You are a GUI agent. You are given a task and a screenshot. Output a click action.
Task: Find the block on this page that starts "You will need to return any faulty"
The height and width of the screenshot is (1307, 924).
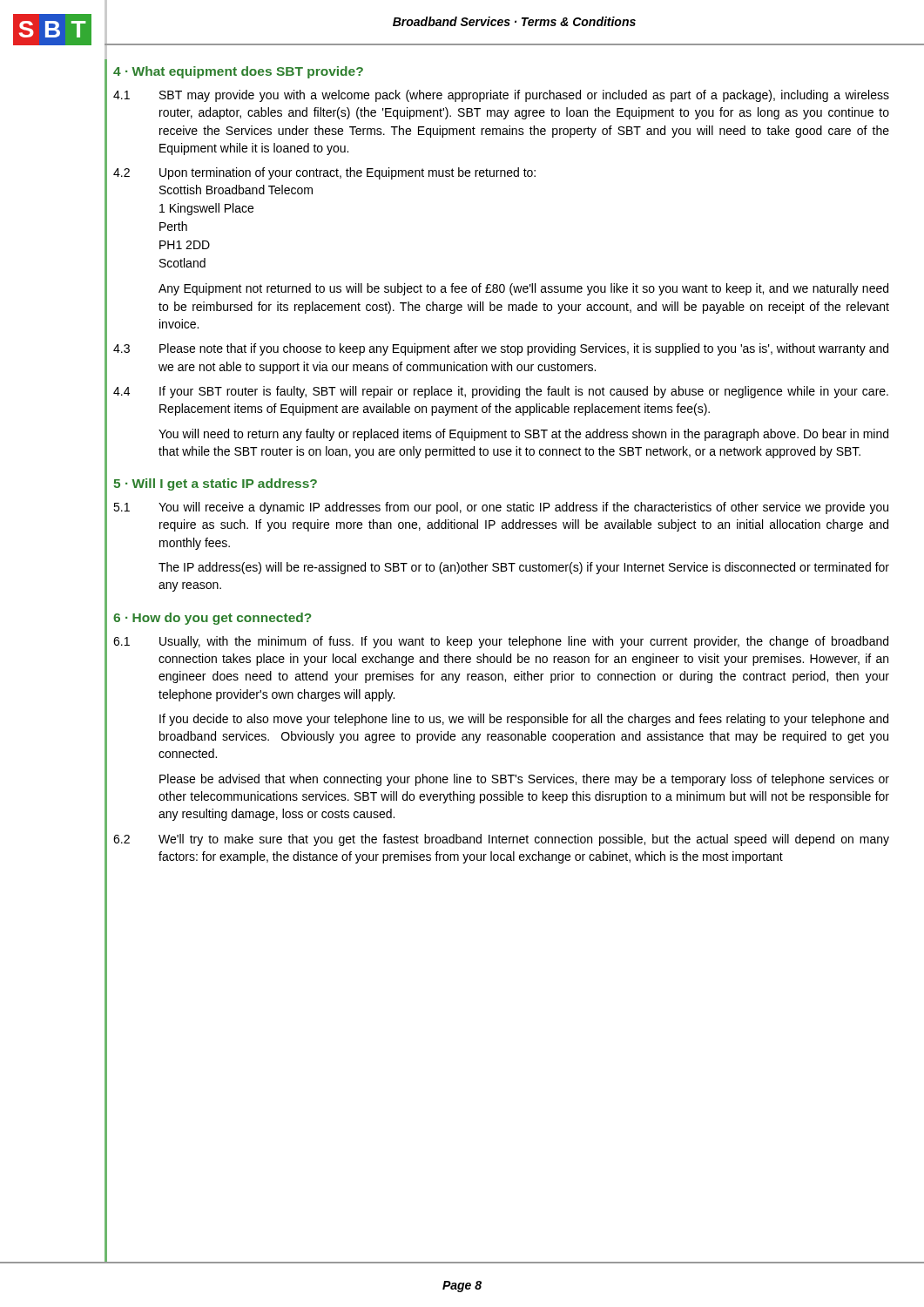(524, 442)
